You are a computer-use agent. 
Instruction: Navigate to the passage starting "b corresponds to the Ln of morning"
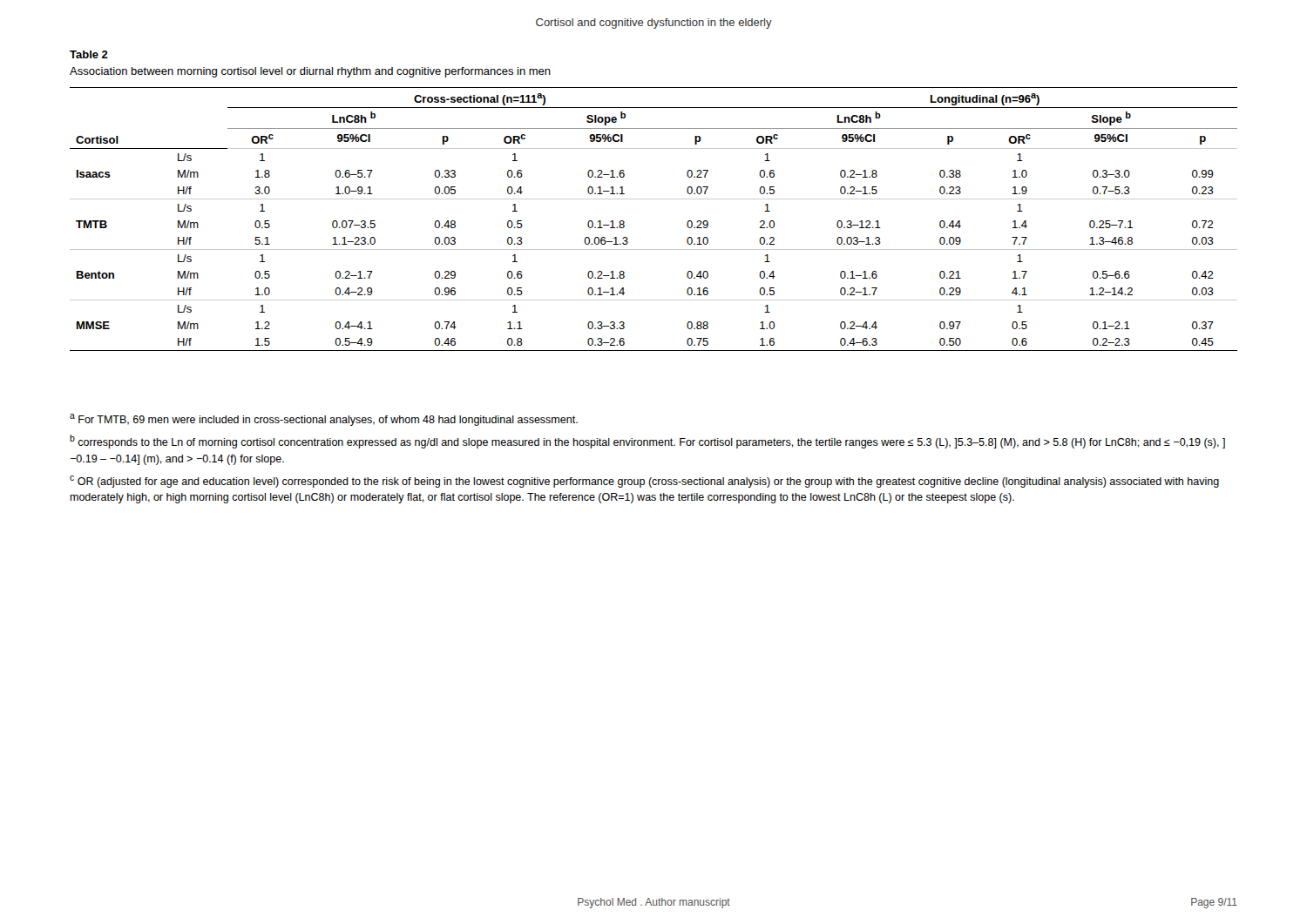pyautogui.click(x=648, y=449)
